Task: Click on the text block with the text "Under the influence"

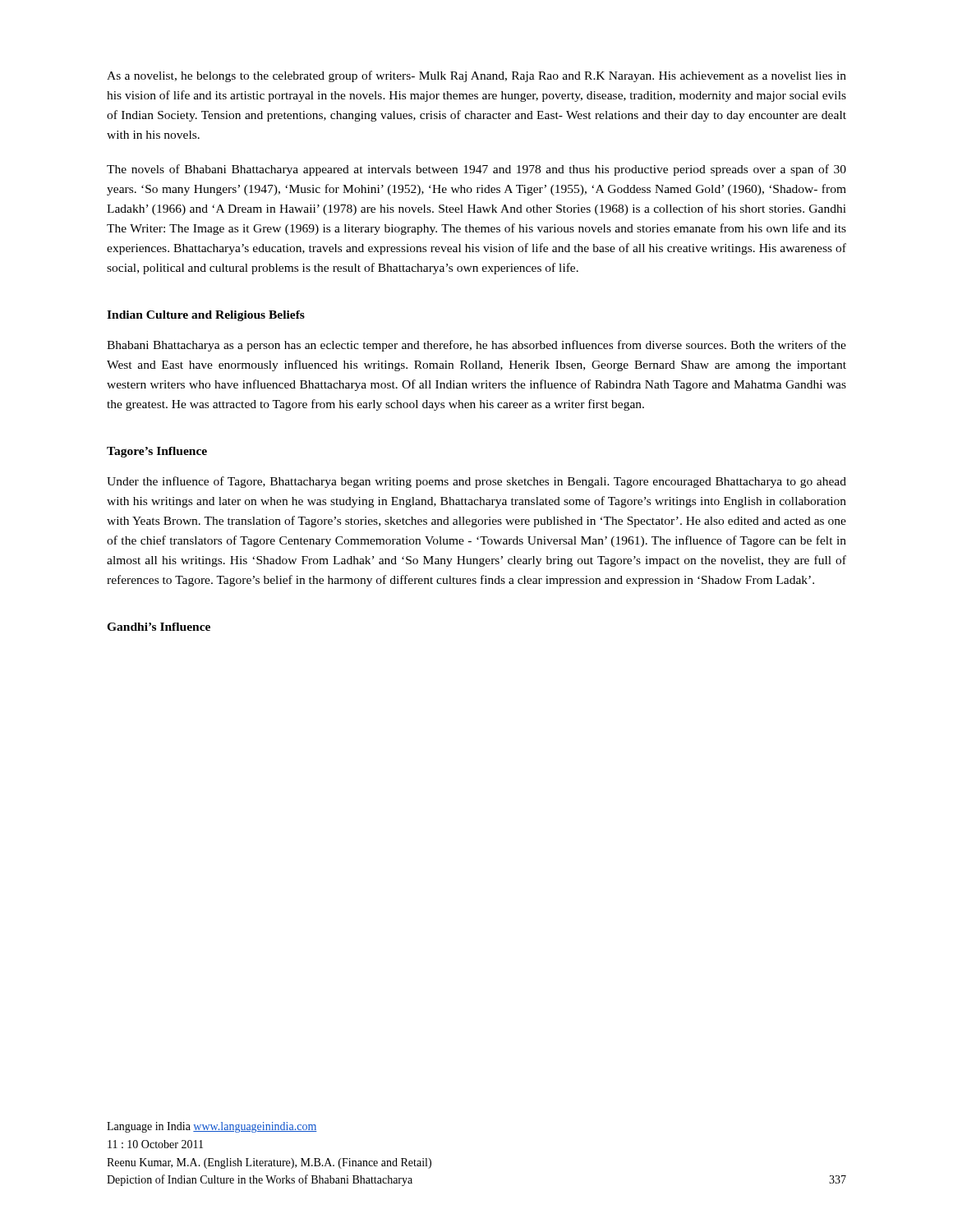Action: pyautogui.click(x=476, y=530)
